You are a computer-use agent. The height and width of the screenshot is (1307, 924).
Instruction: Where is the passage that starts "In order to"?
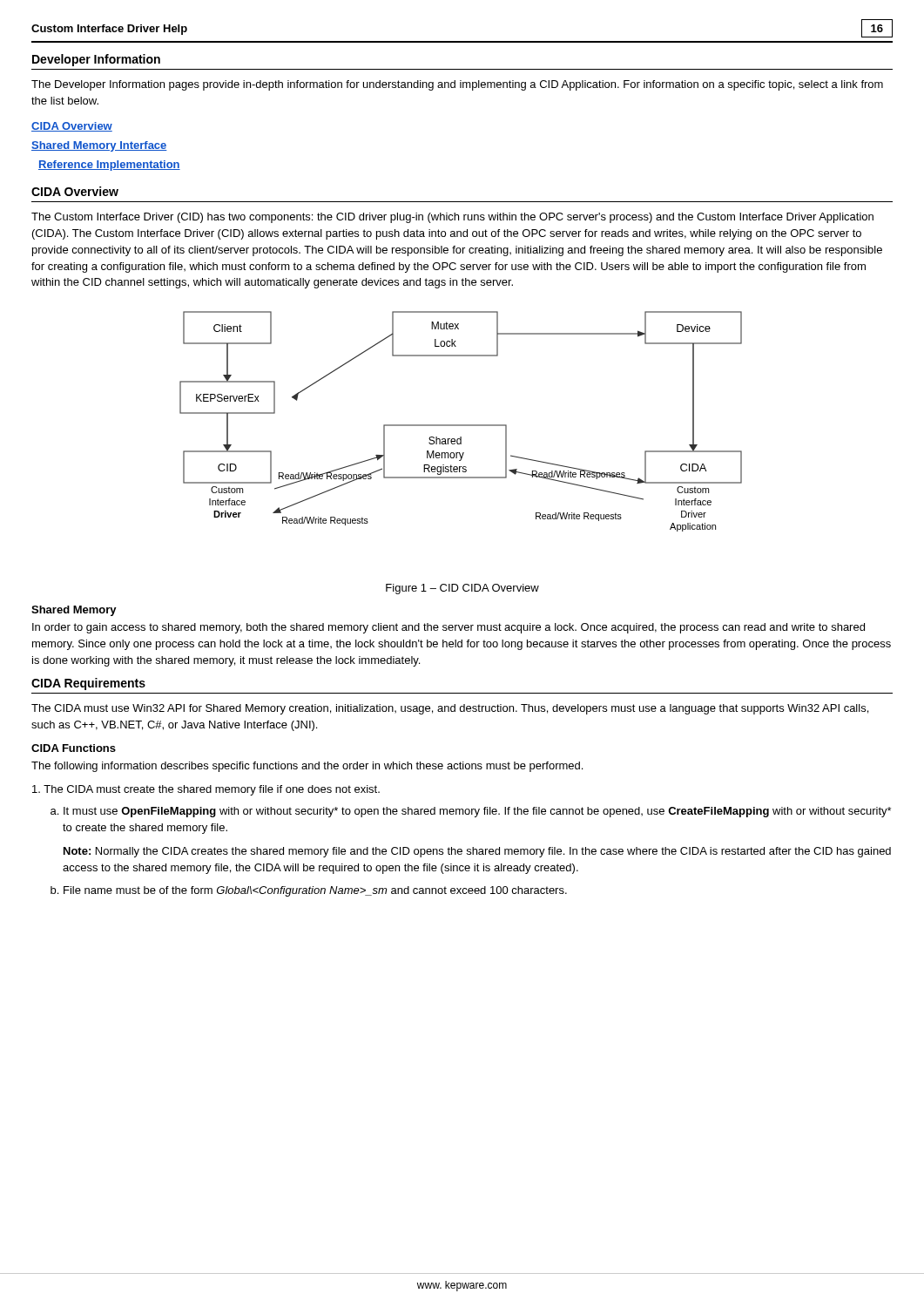(x=461, y=644)
